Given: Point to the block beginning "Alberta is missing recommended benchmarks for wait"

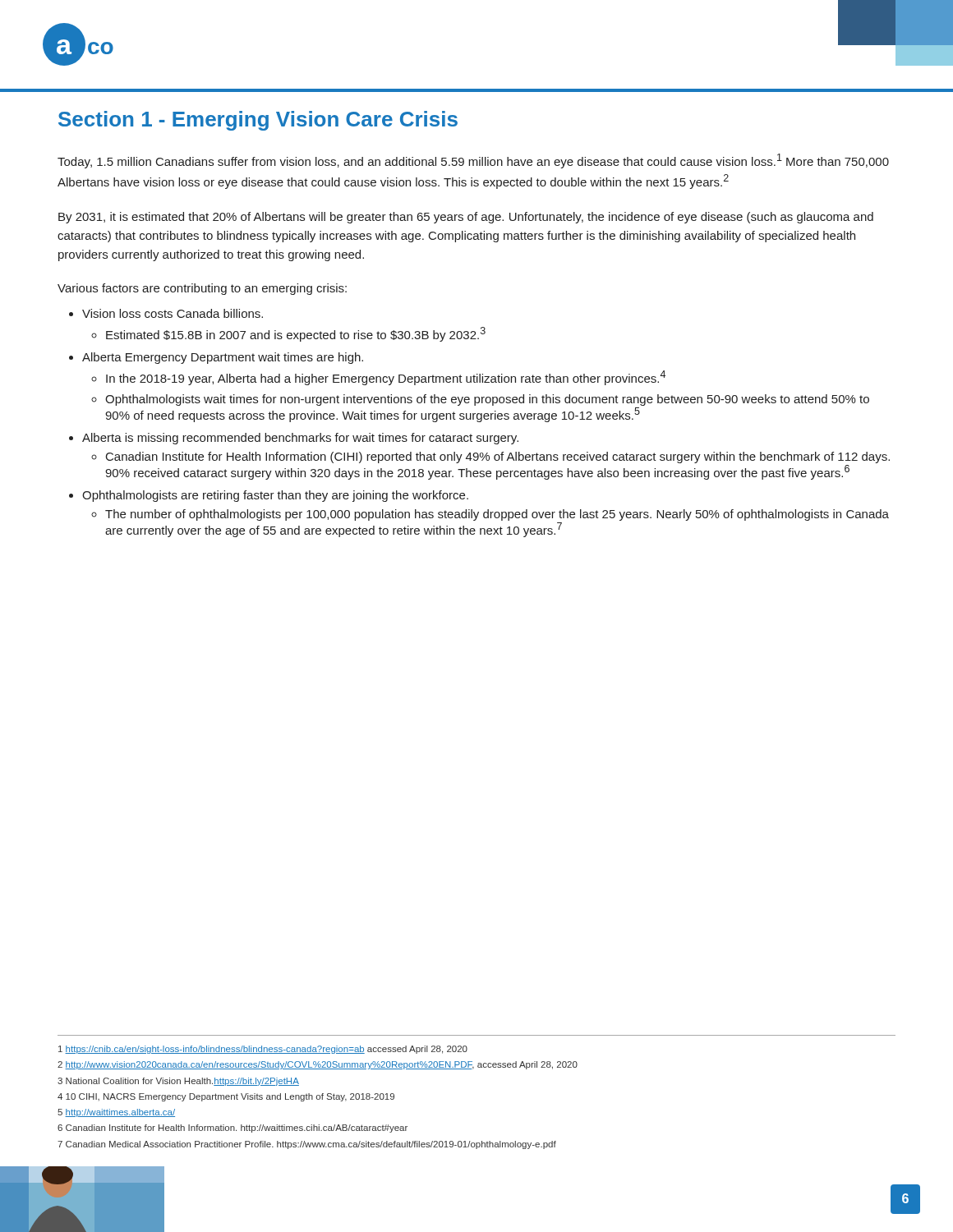Looking at the screenshot, I should (489, 455).
